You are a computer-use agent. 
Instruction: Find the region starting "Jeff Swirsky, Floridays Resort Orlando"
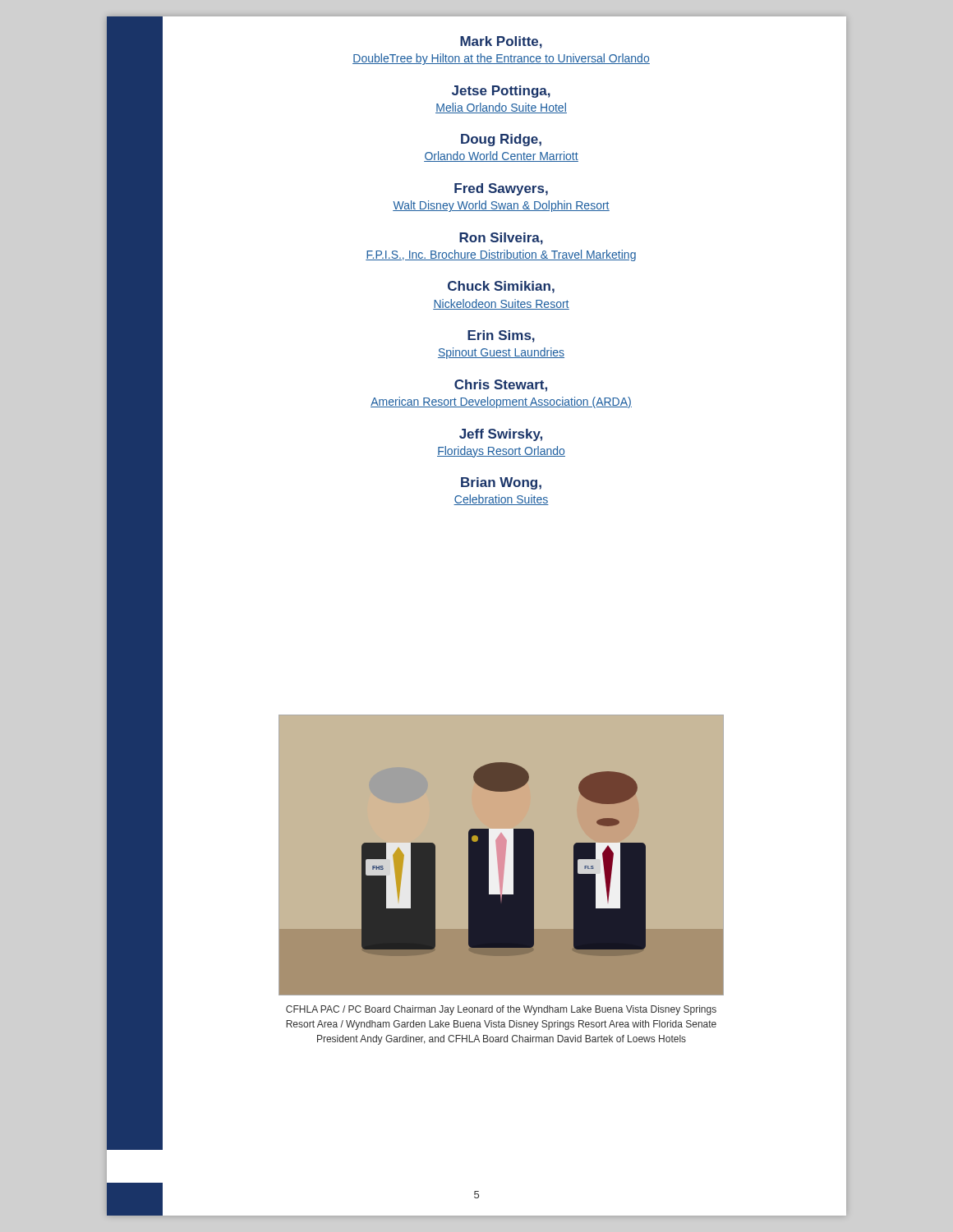click(x=501, y=442)
